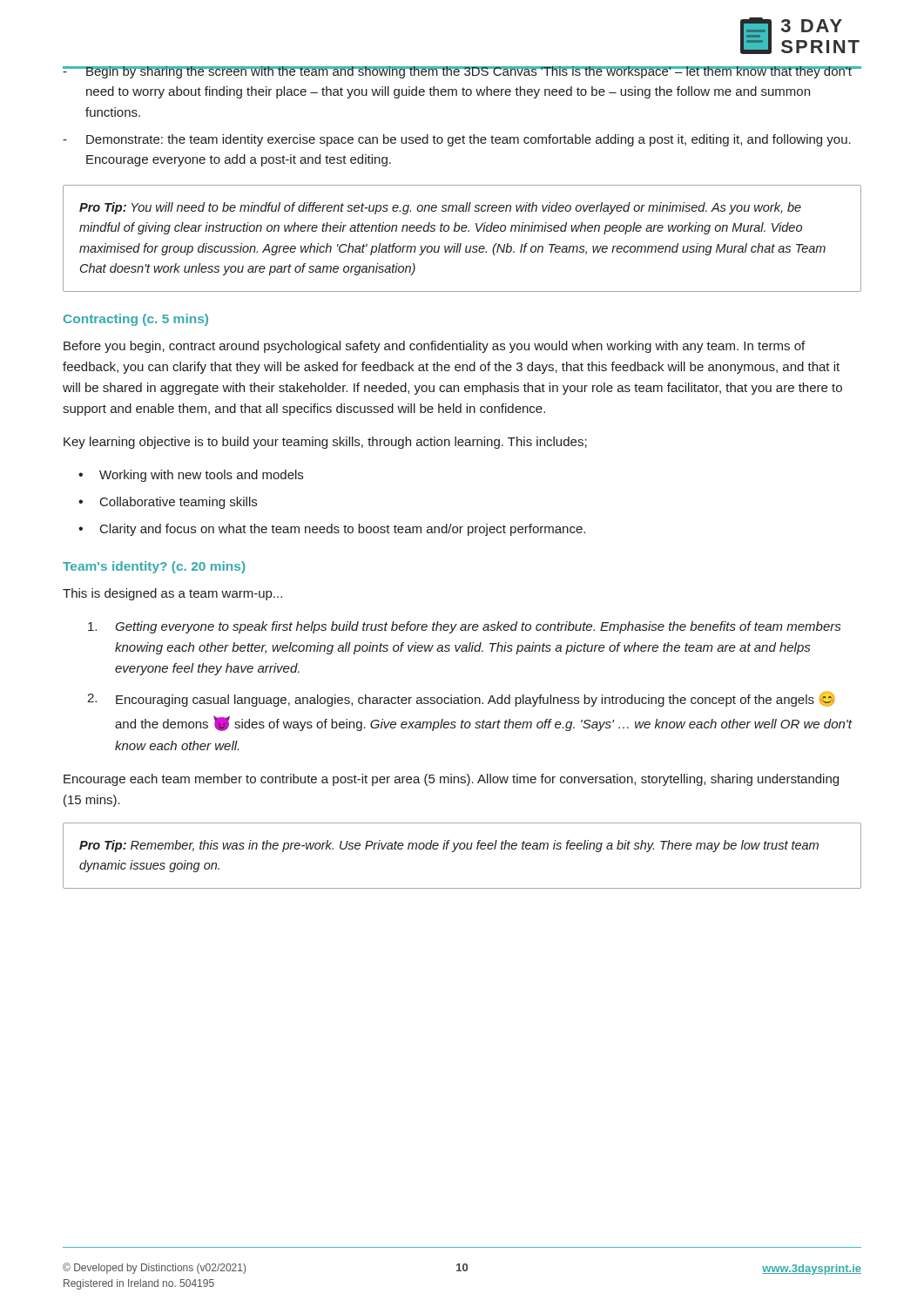Find the block starting "Contracting (c. 5 mins)"
The height and width of the screenshot is (1307, 924).
point(136,318)
